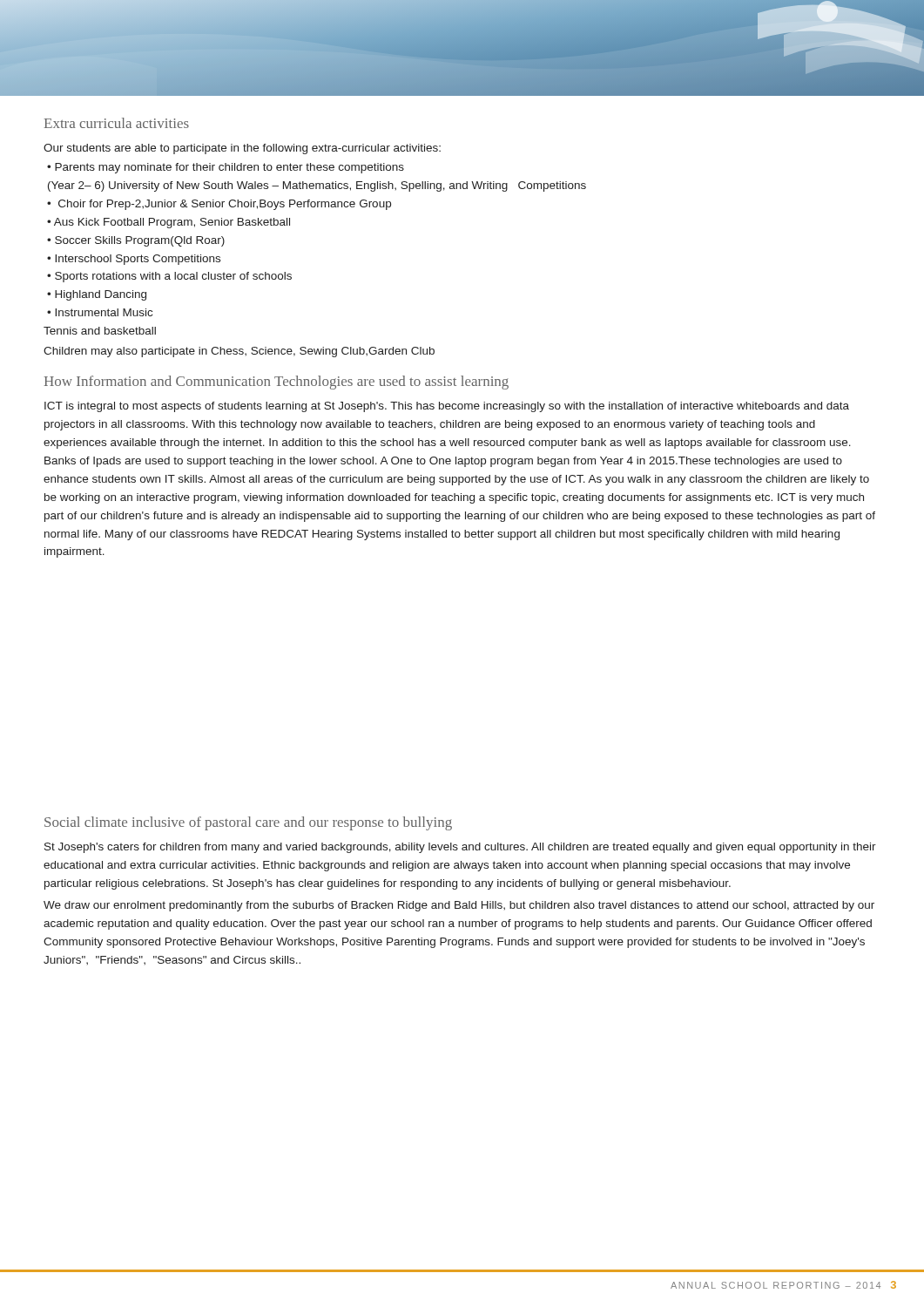Screen dimensions: 1307x924
Task: Find "Extra curricula activities" on this page
Action: point(116,123)
